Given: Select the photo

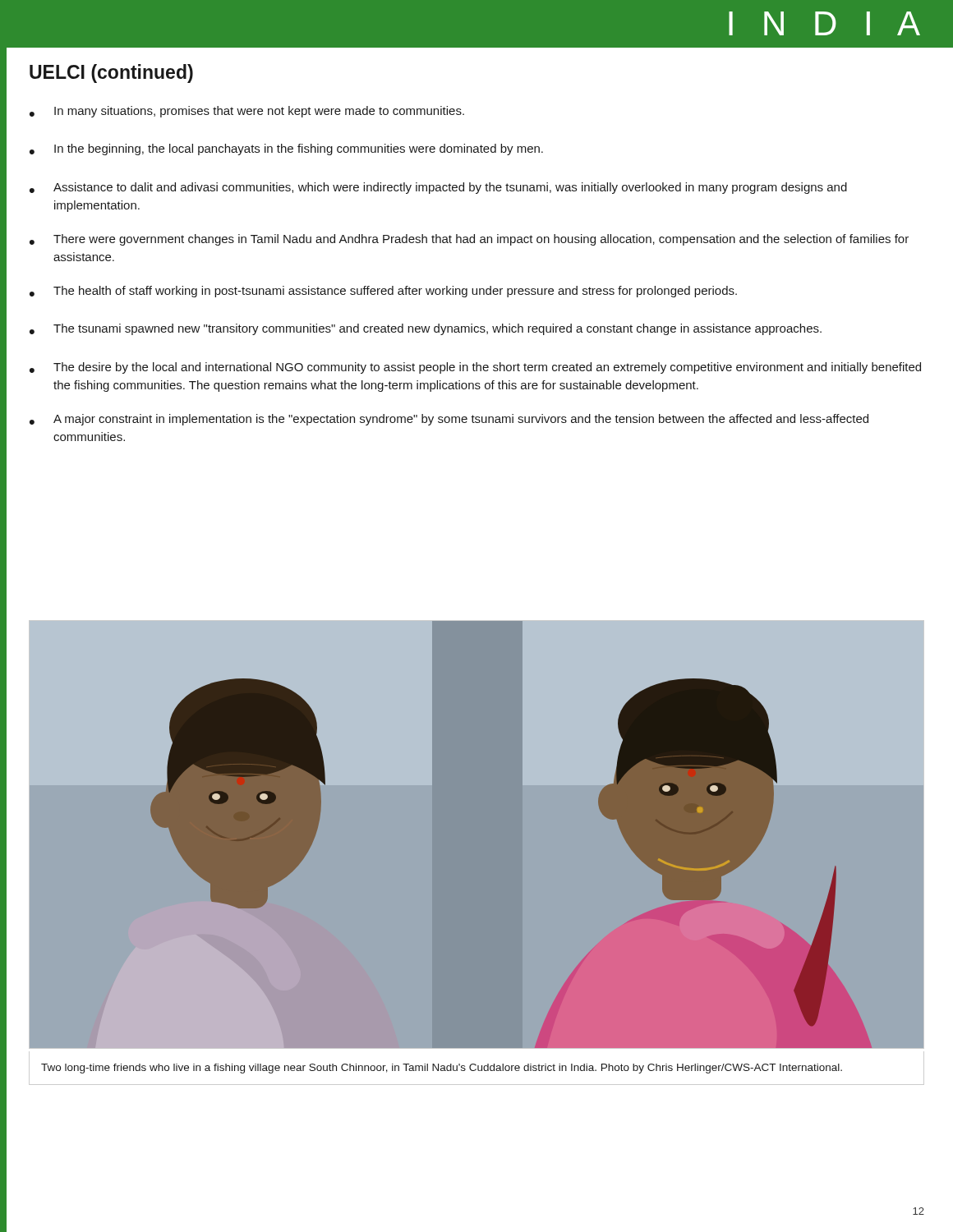Looking at the screenshot, I should click(476, 834).
